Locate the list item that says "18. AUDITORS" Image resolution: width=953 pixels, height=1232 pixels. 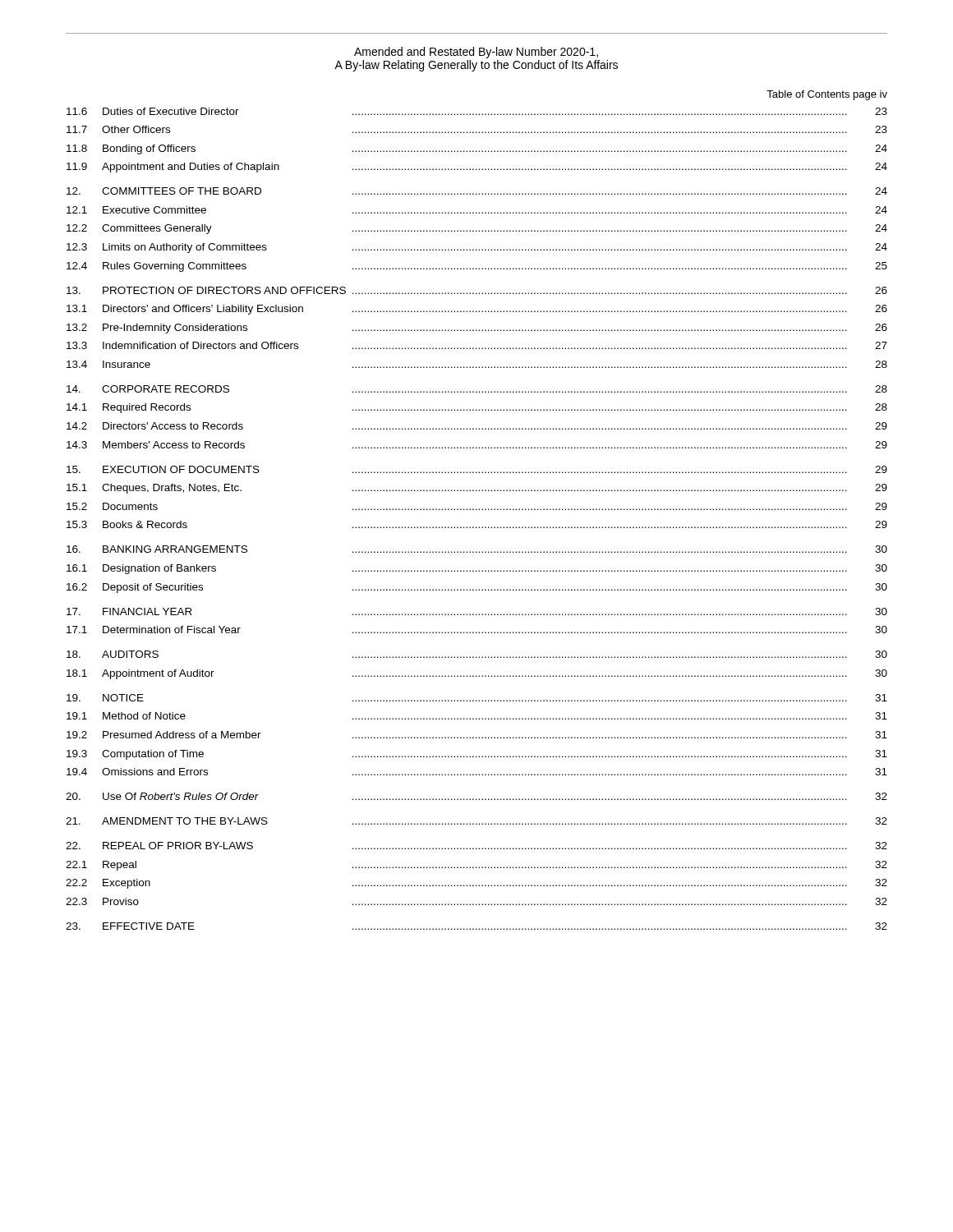[x=476, y=655]
